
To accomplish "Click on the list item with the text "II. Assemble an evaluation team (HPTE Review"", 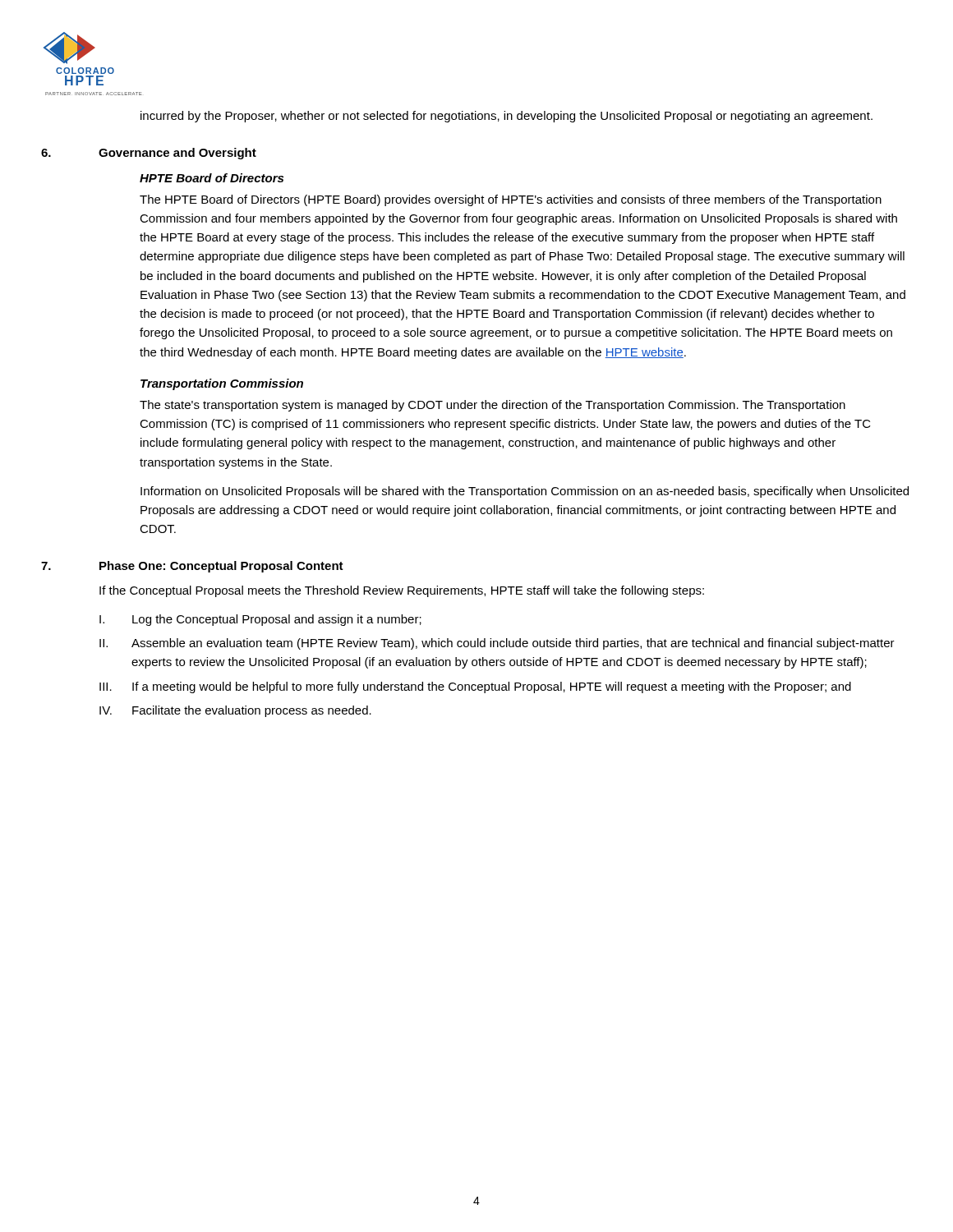I will [505, 652].
